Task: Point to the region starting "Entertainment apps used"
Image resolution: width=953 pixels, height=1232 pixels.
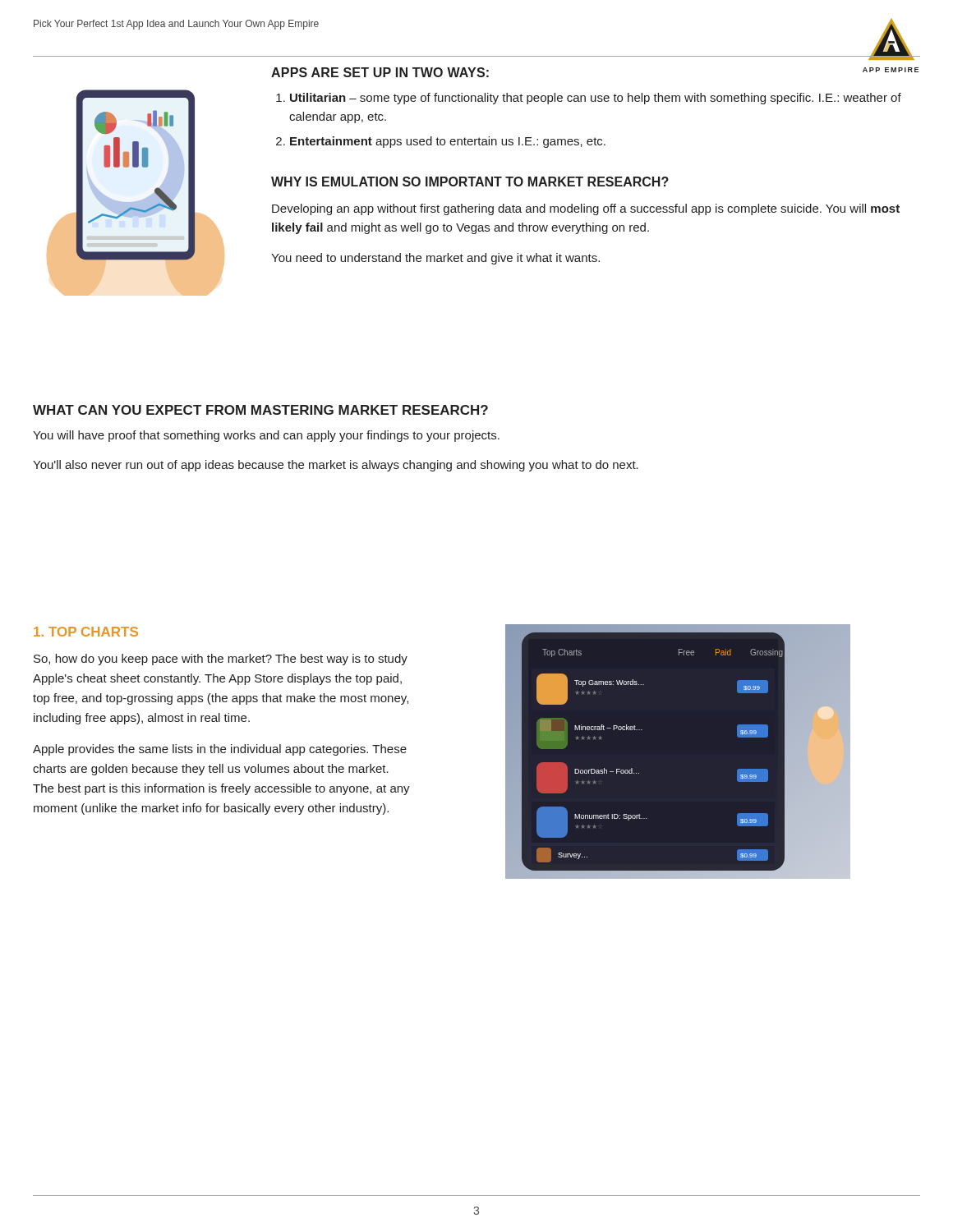Action: (x=596, y=141)
